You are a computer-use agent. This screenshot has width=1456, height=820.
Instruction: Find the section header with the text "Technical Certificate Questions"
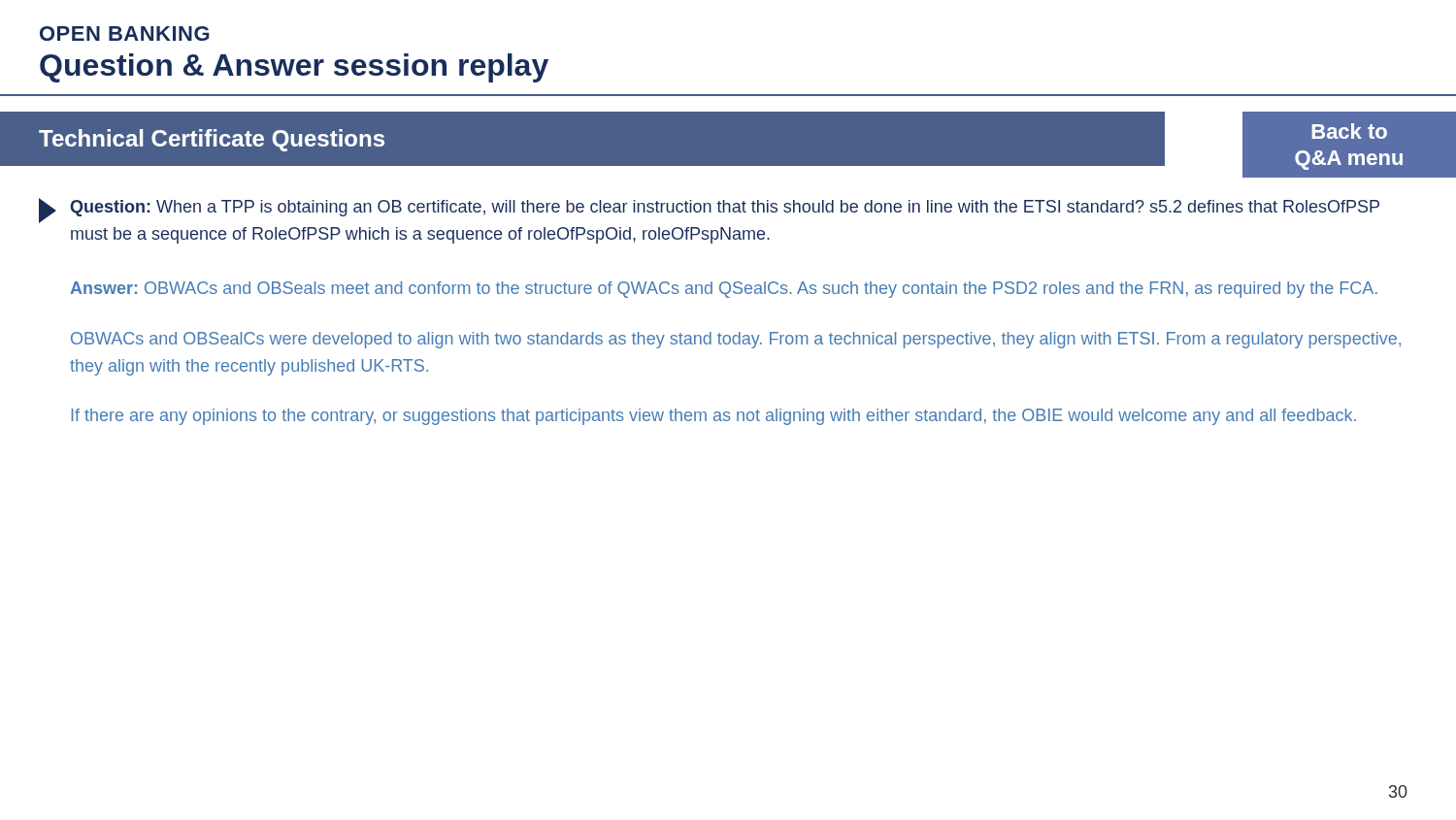(212, 138)
